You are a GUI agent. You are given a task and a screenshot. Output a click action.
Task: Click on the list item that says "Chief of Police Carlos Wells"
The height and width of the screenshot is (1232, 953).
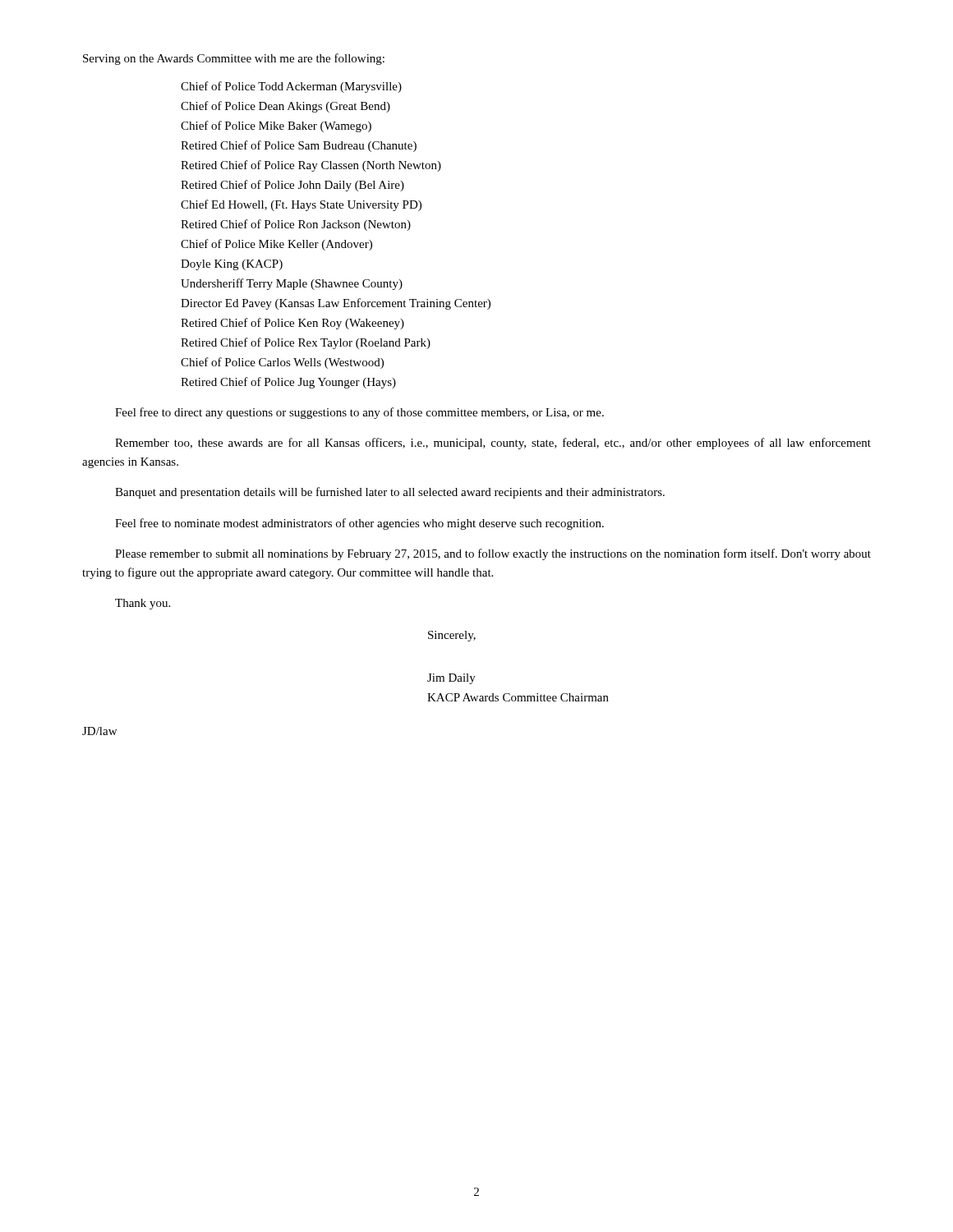(x=283, y=362)
